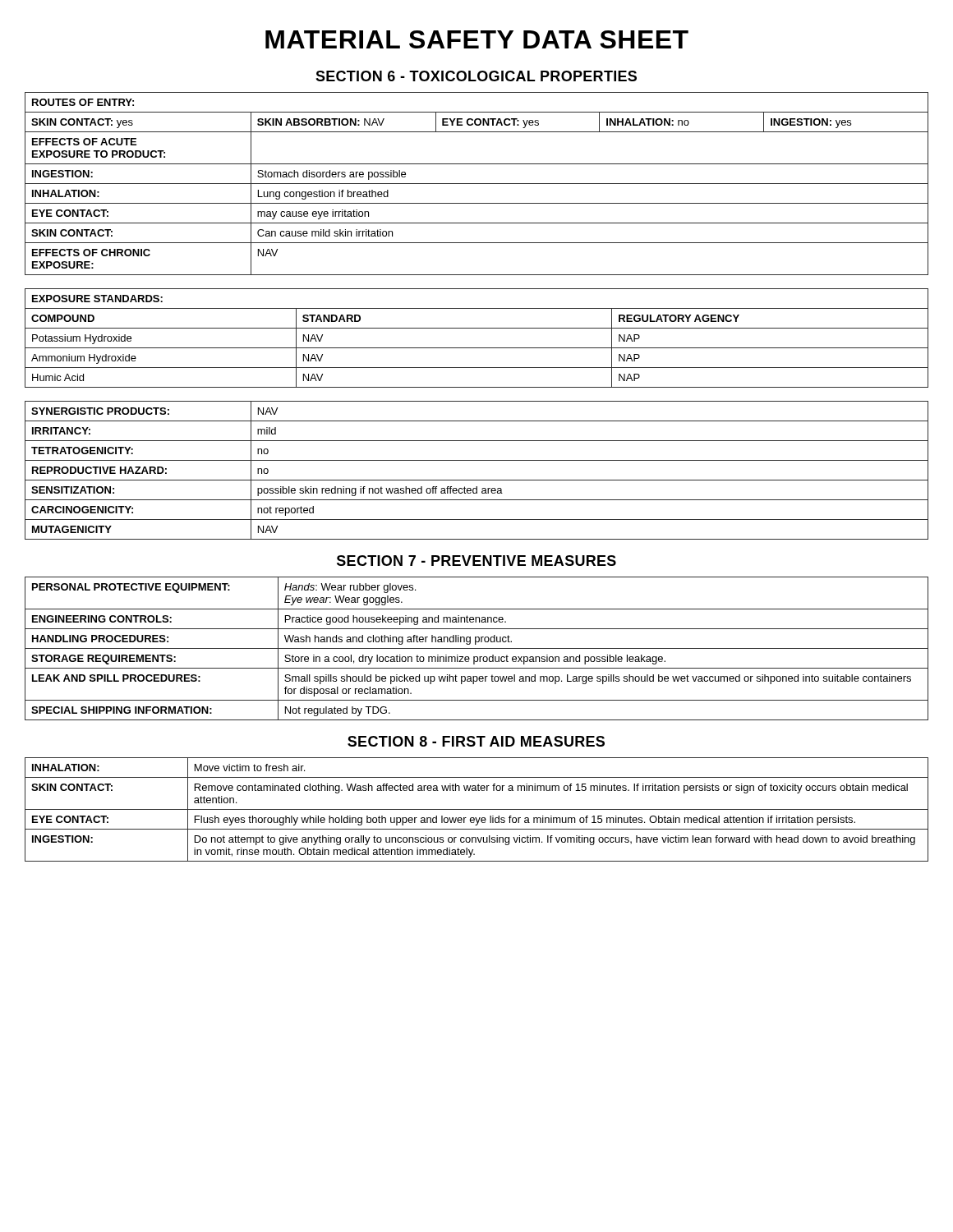Click on the table containing "Ammonium Hydroxide"
Screen dimensions: 1232x953
[x=476, y=338]
